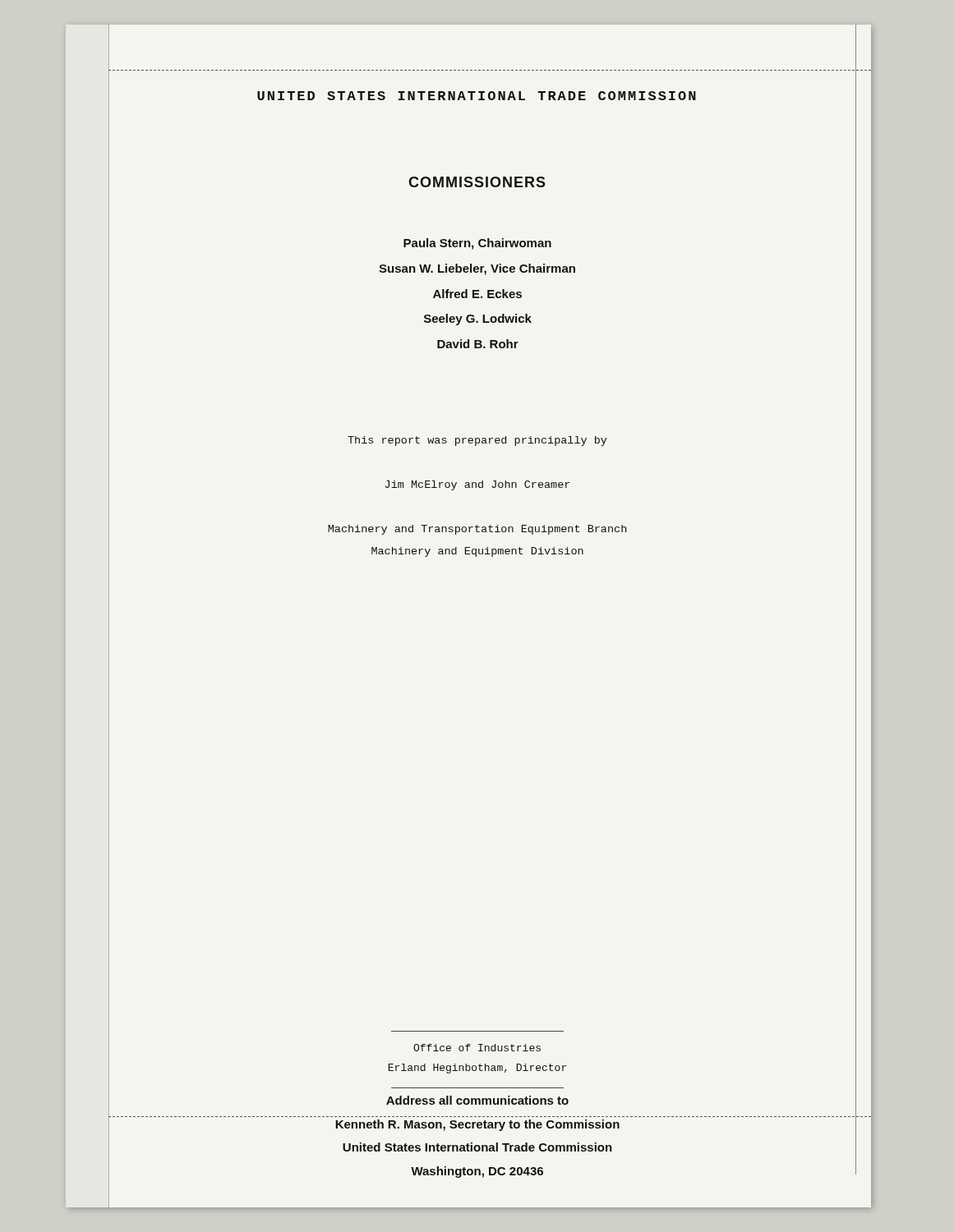
Task: Find the block on this page that starts "This report was prepared principally"
Action: 477,496
